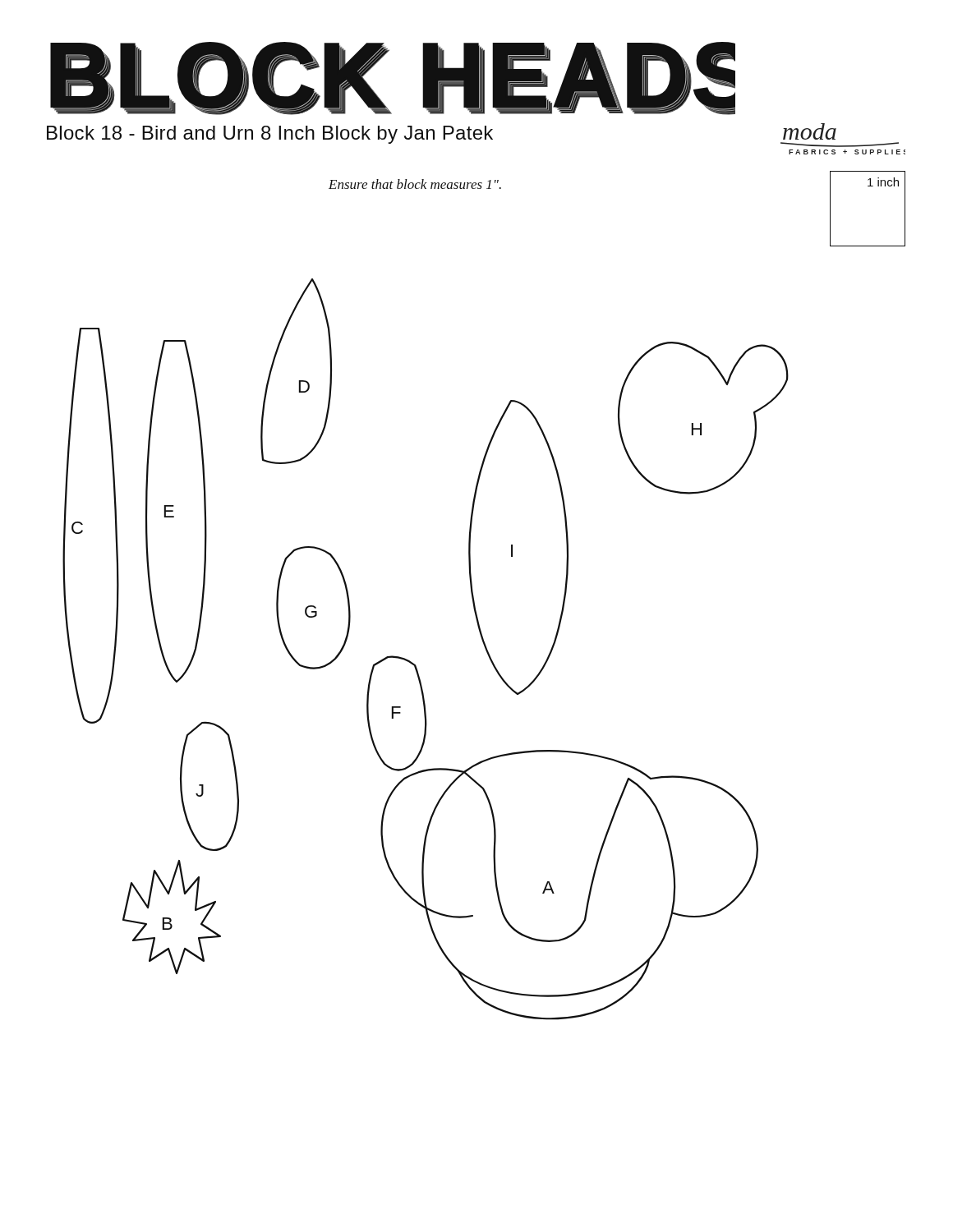Screen dimensions: 1232x953
Task: Locate the passage starting "Ensure that block"
Action: pos(415,184)
